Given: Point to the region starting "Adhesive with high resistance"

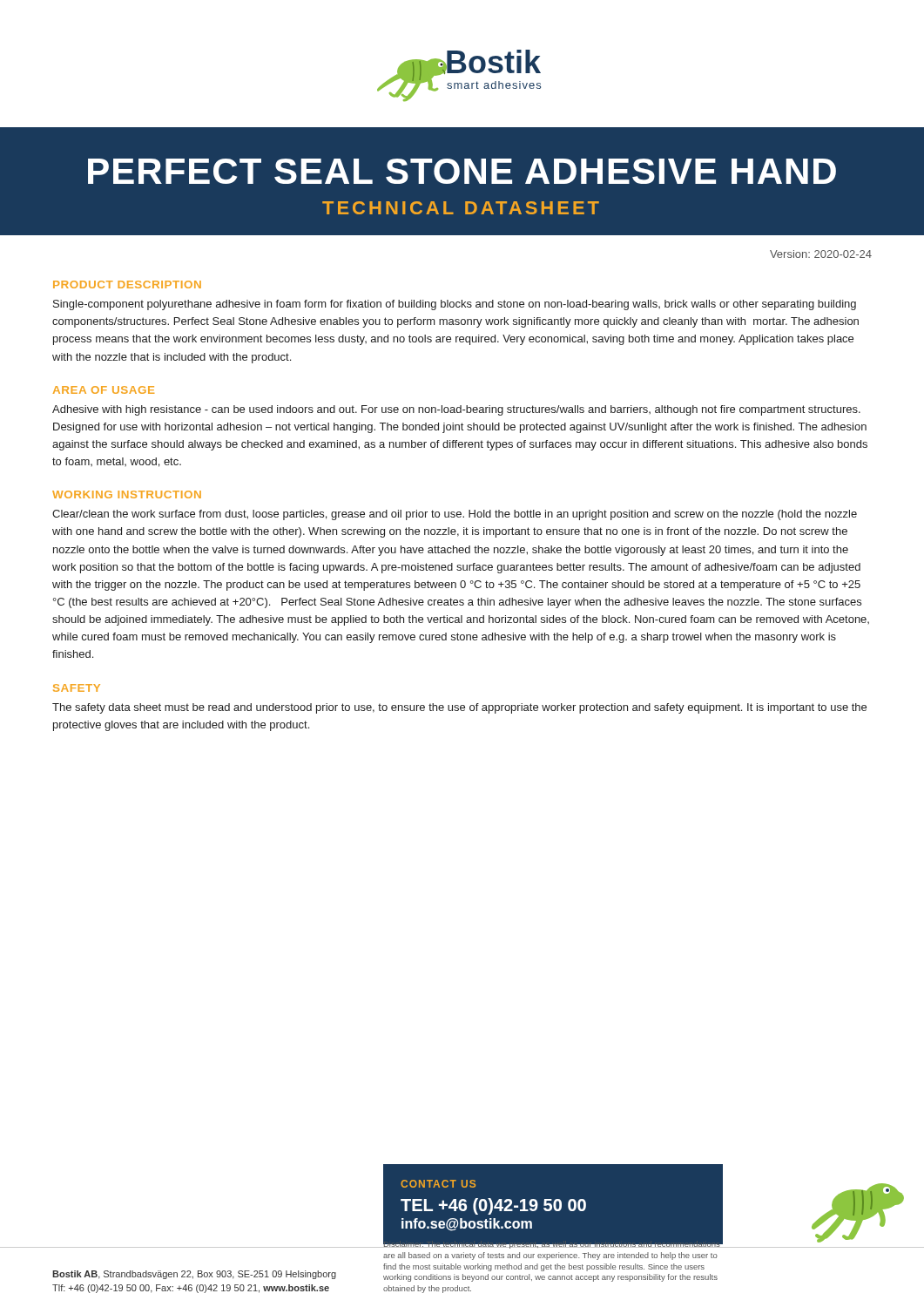Looking at the screenshot, I should 460,435.
